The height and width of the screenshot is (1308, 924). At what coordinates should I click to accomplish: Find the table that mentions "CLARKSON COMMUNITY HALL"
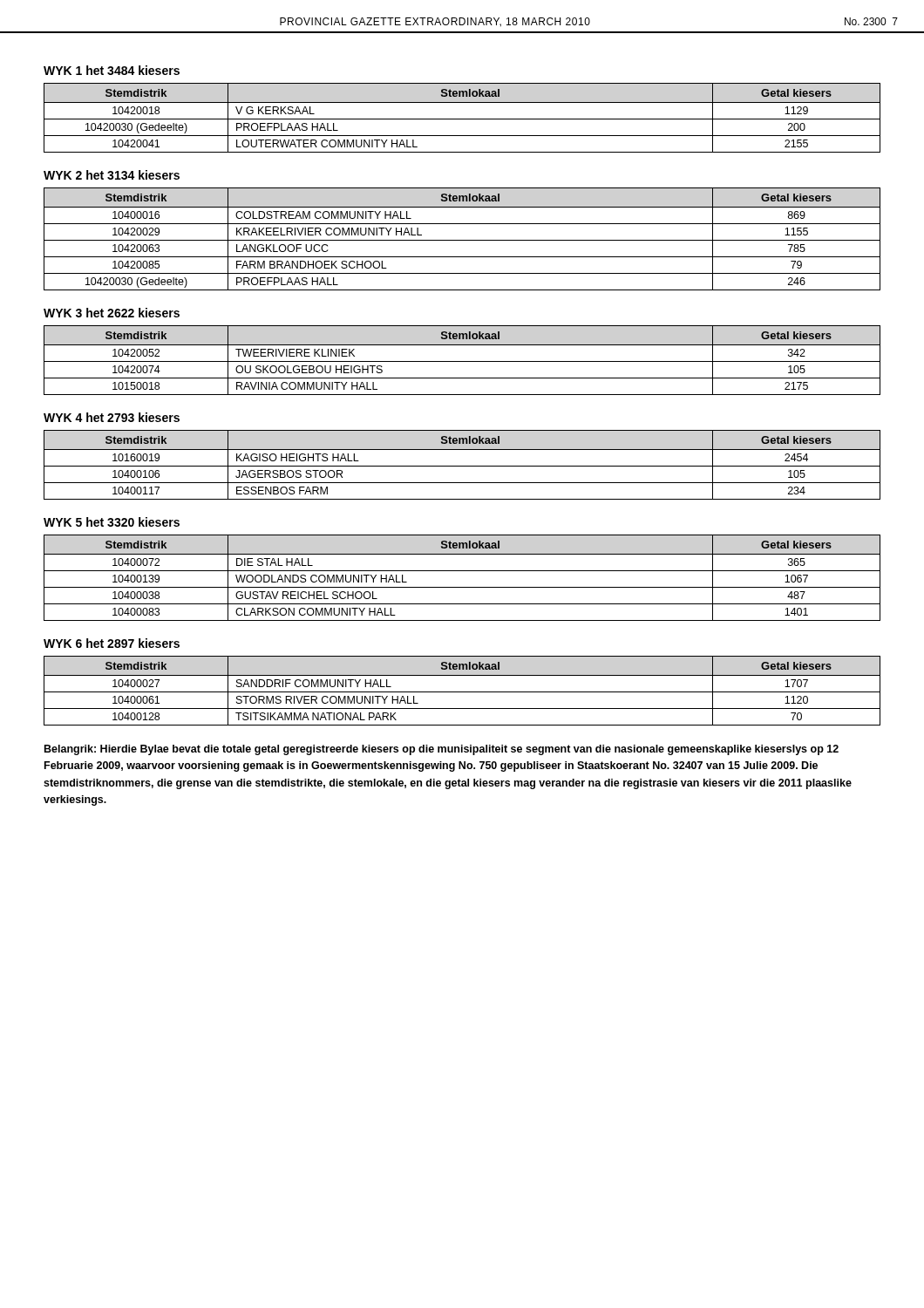pyautogui.click(x=462, y=578)
